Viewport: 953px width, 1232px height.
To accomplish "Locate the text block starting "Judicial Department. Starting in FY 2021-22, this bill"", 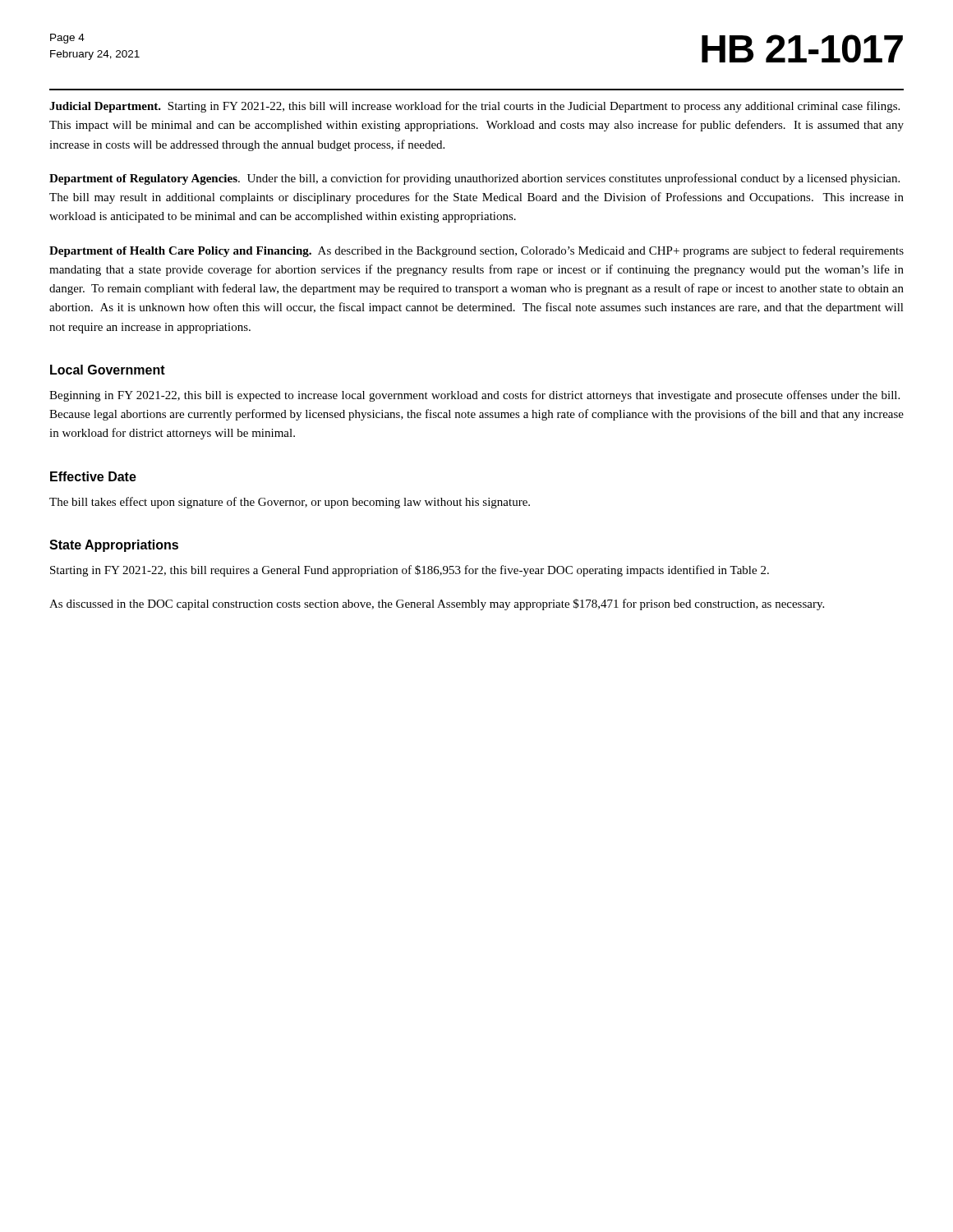I will pos(476,125).
